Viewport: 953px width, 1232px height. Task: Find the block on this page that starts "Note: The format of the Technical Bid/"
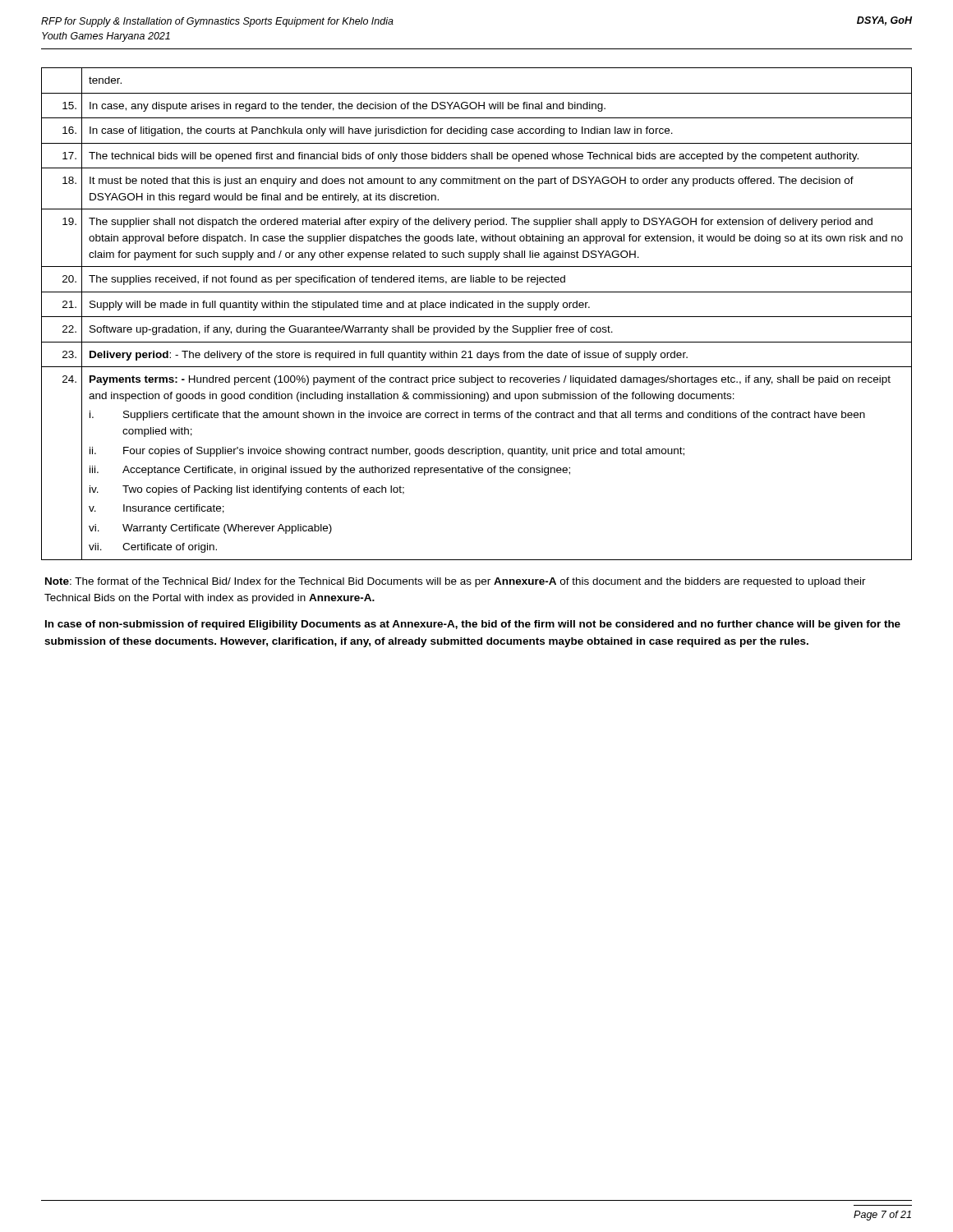[x=455, y=589]
